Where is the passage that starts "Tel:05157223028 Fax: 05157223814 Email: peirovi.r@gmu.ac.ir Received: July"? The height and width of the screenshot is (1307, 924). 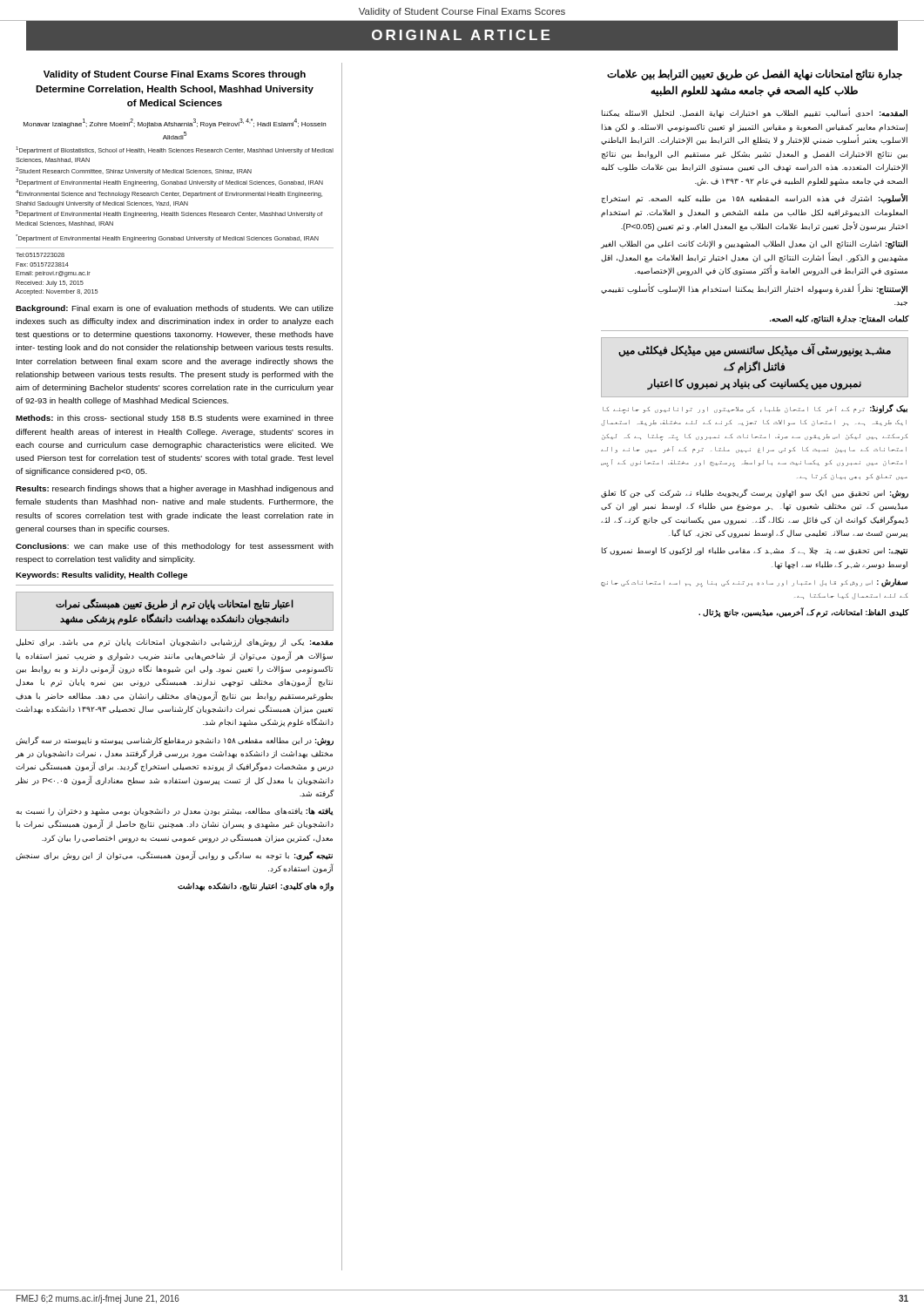coord(57,273)
